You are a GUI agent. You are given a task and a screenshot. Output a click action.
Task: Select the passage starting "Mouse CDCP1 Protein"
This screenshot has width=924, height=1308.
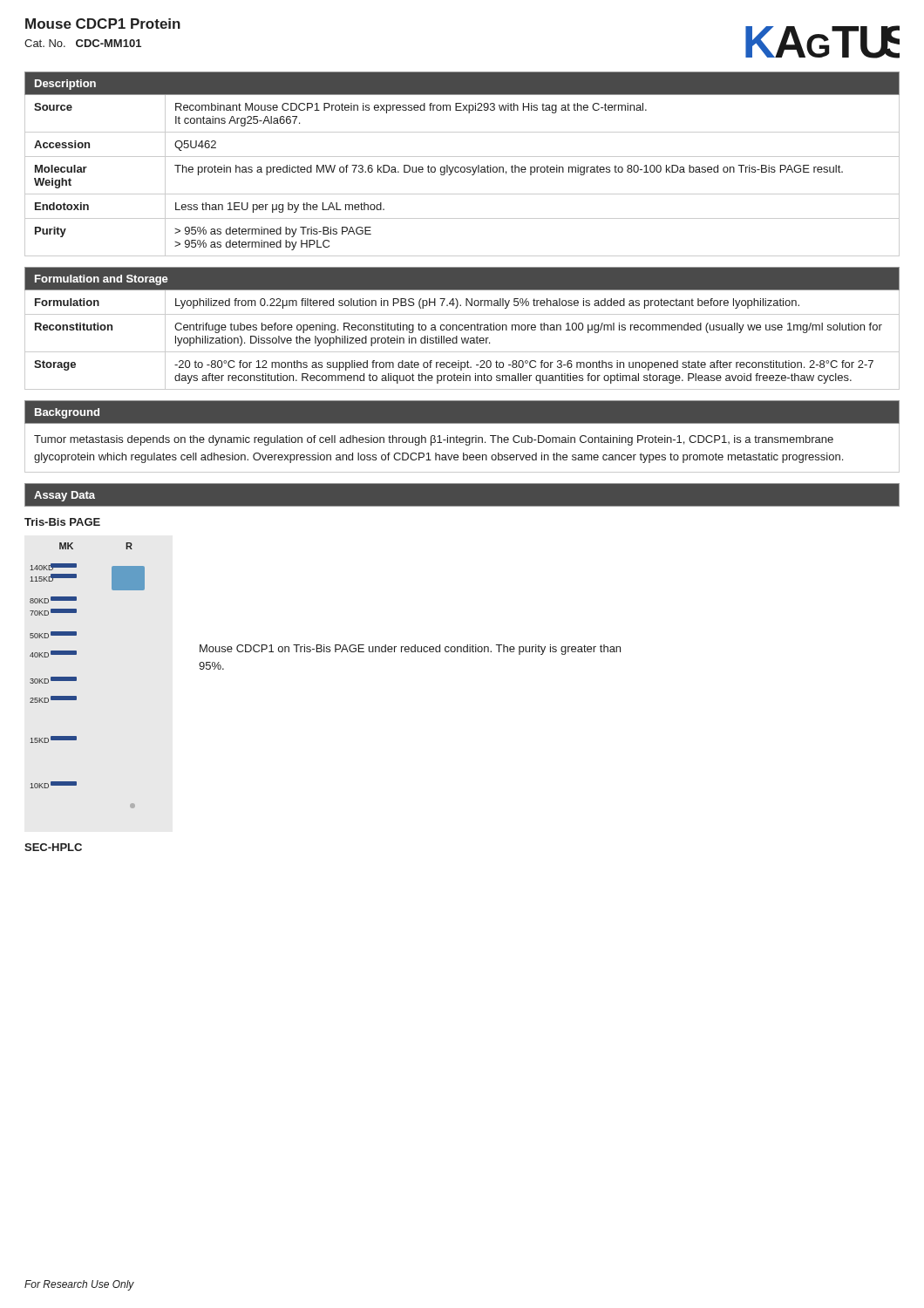click(x=103, y=24)
